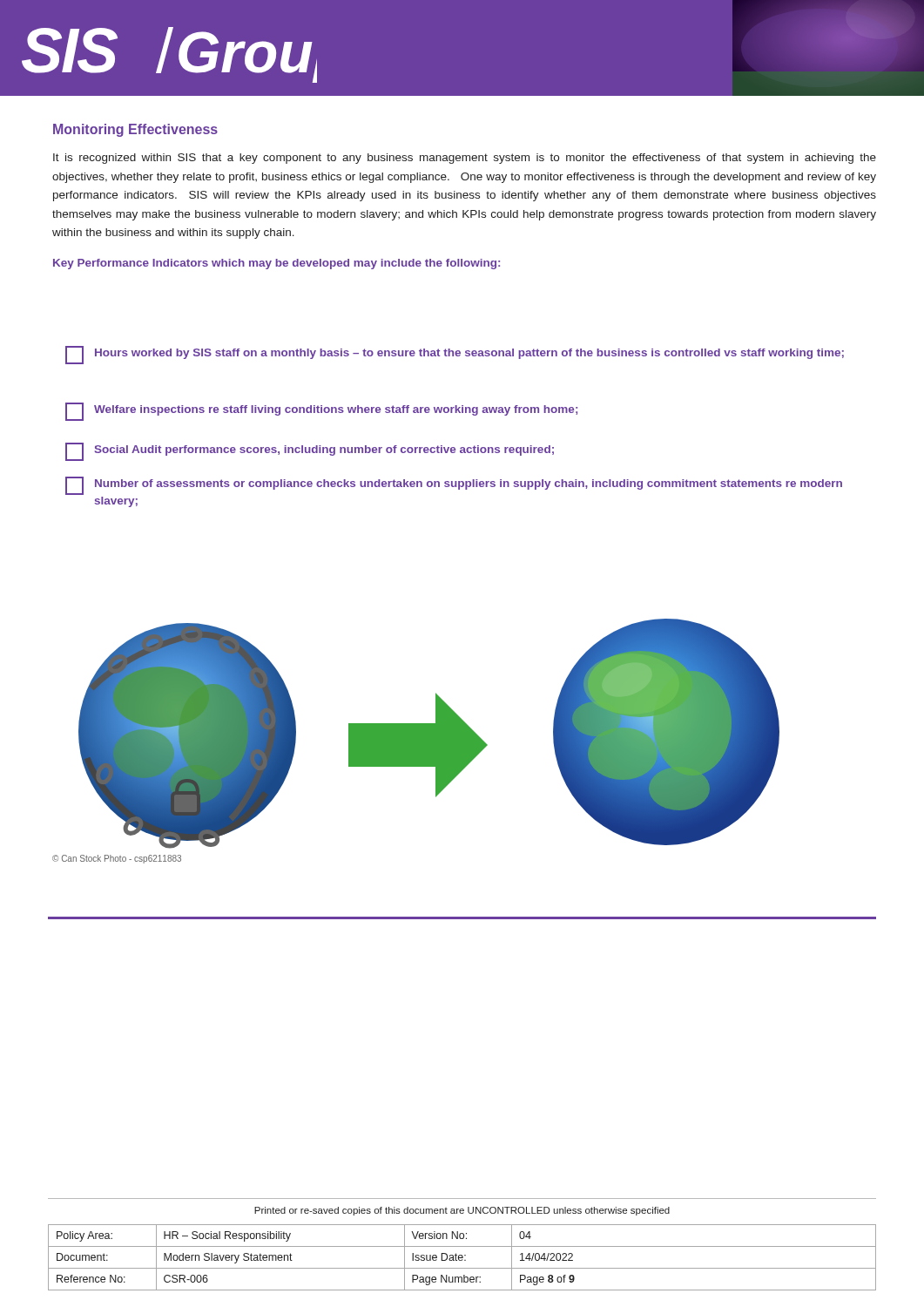Select the list item containing "Hours worked by SIS staff on a monthly"
This screenshot has height=1307, width=924.
coord(455,354)
